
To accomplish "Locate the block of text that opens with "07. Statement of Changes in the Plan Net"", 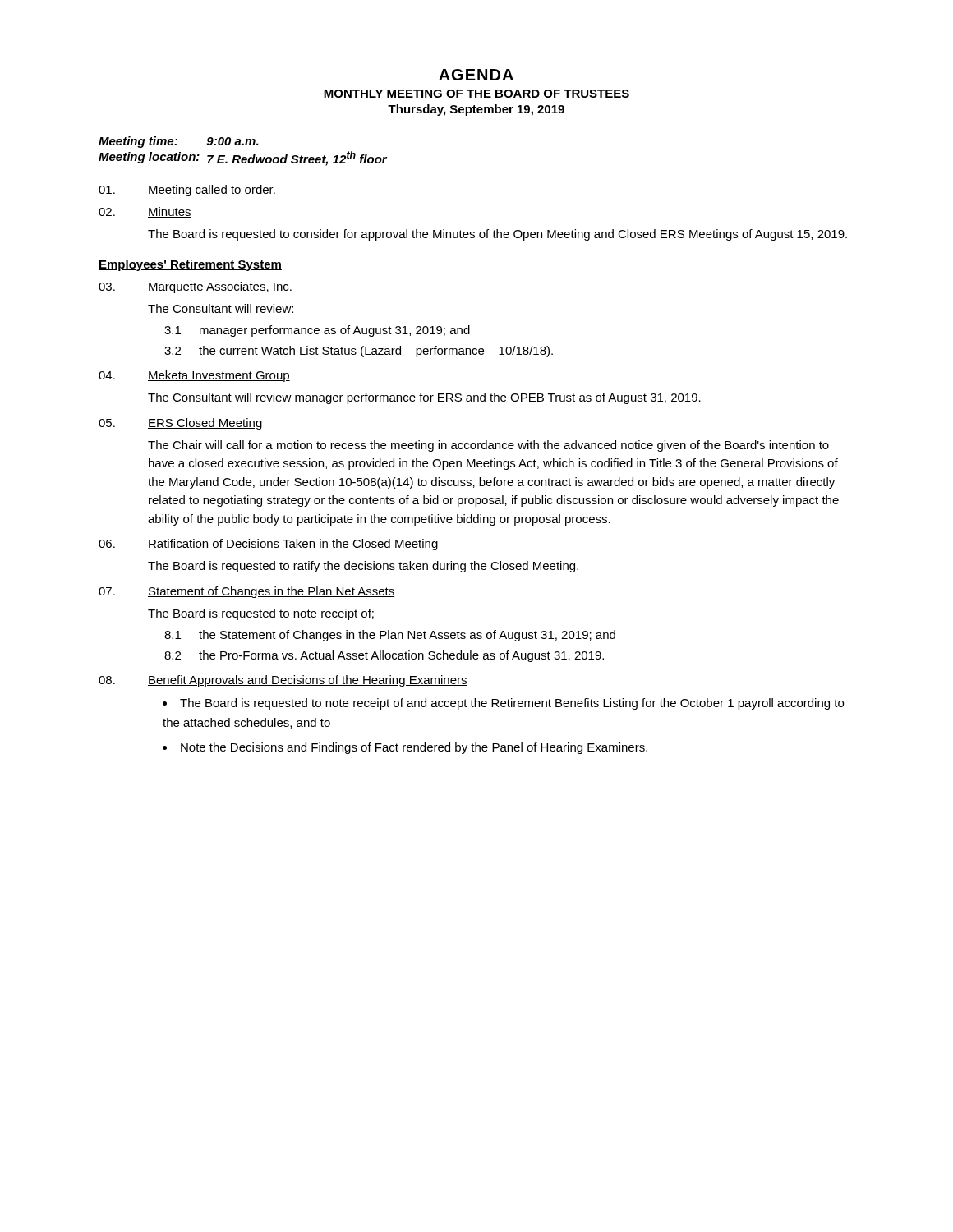I will (x=246, y=592).
